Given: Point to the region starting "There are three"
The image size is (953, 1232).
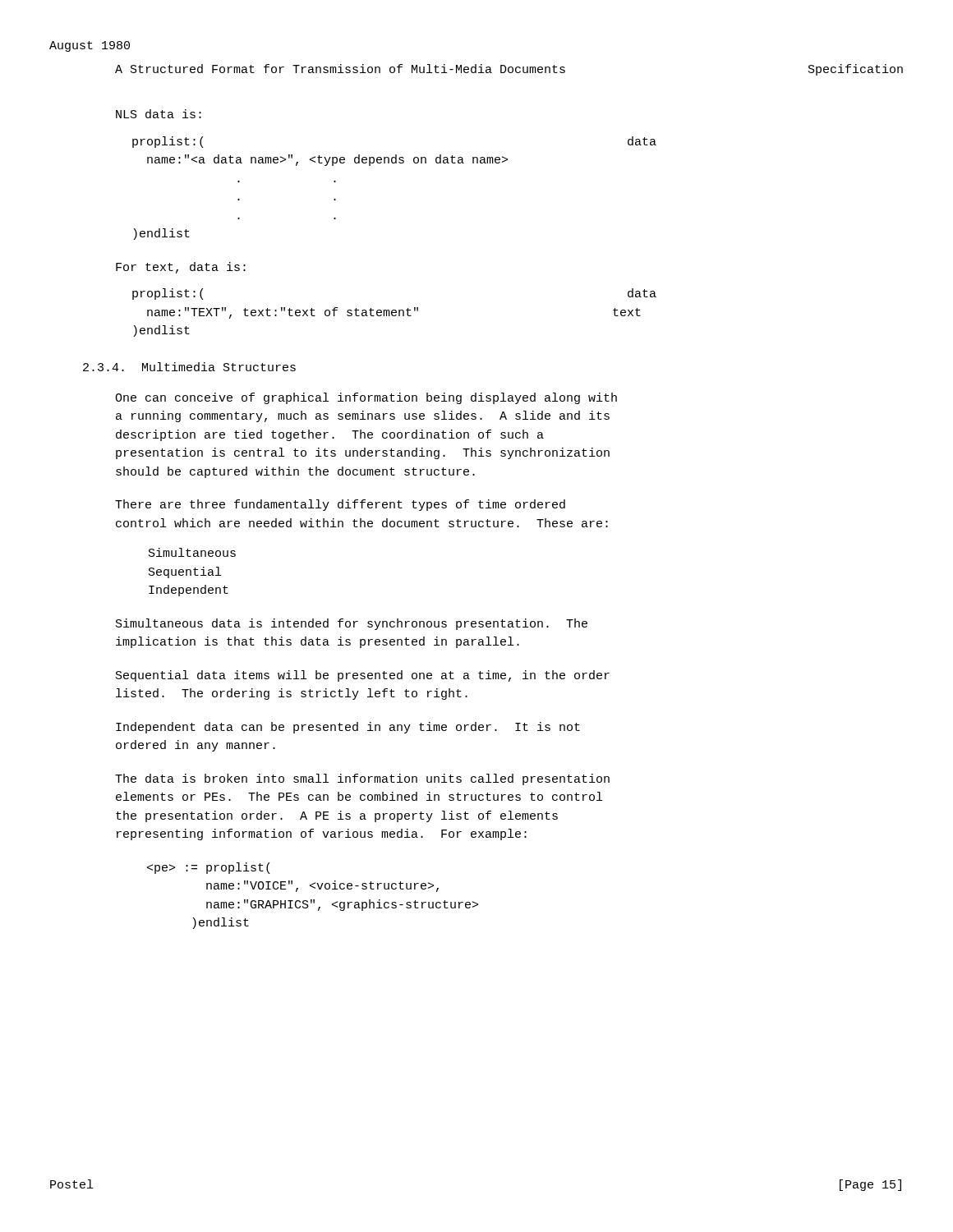Looking at the screenshot, I should click(363, 515).
